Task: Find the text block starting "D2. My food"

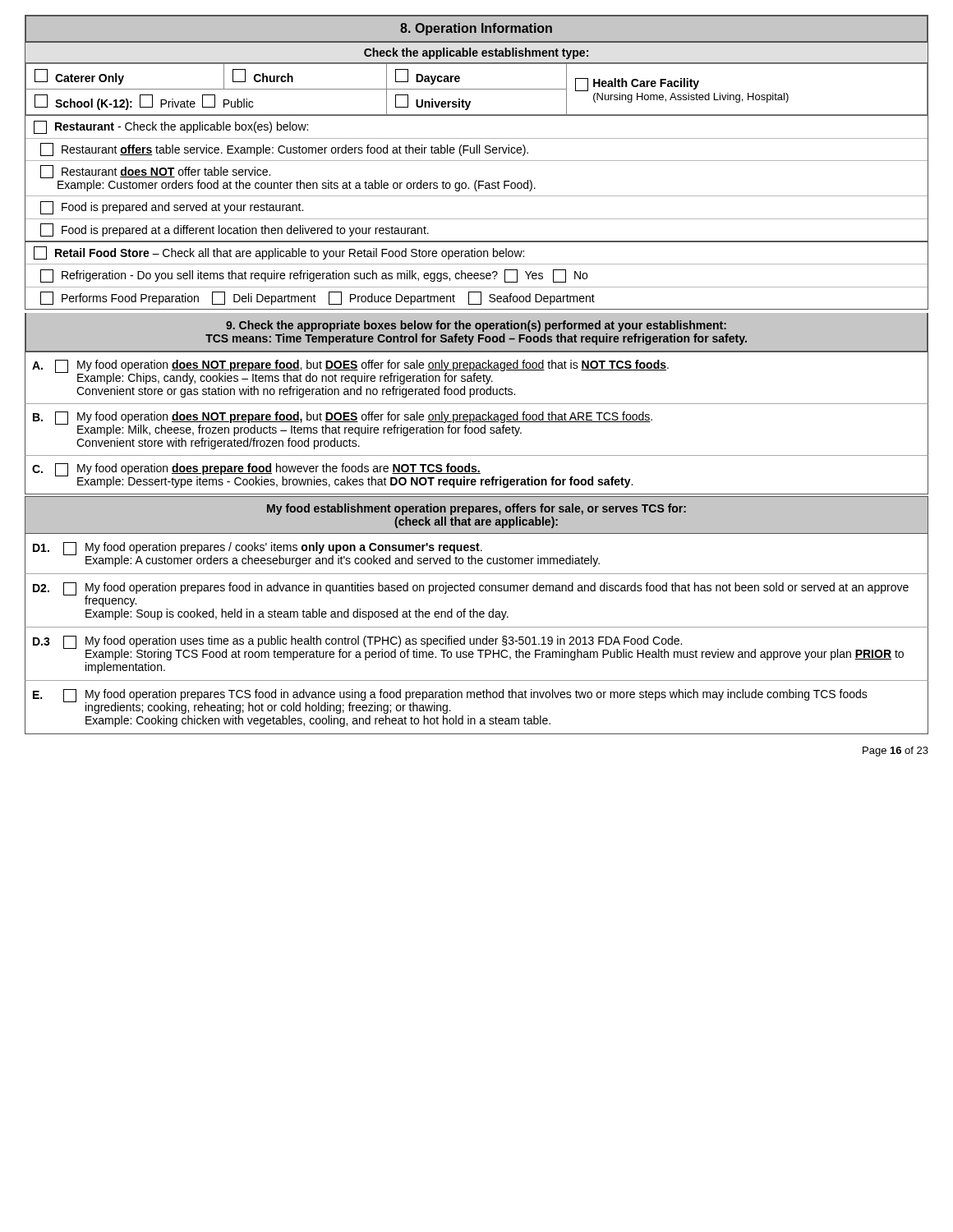Action: click(476, 600)
